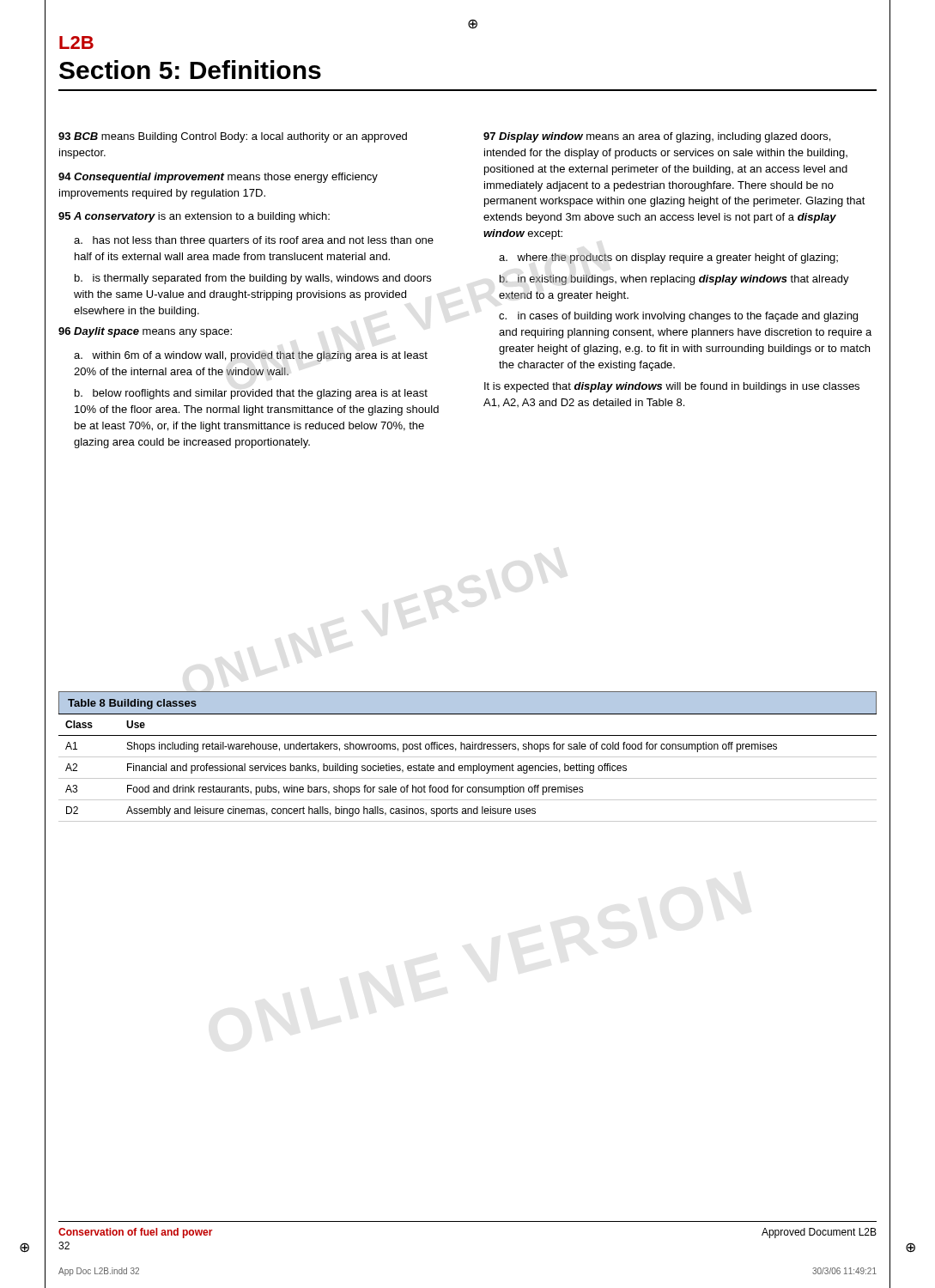Where is the passage that starts "a. within 6m of a"?
The width and height of the screenshot is (935, 1288).
pos(251,363)
